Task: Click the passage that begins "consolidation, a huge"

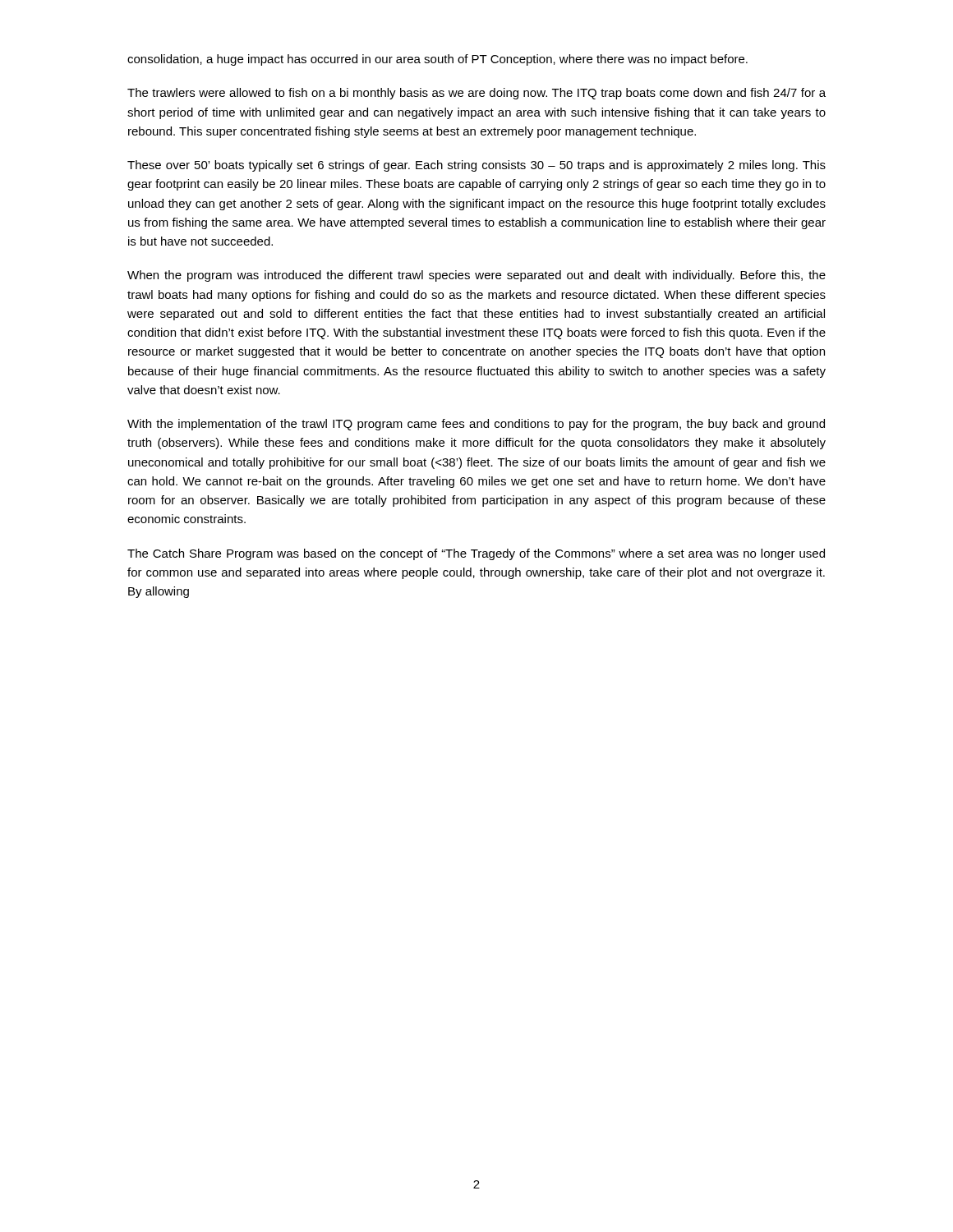Action: pos(438,59)
